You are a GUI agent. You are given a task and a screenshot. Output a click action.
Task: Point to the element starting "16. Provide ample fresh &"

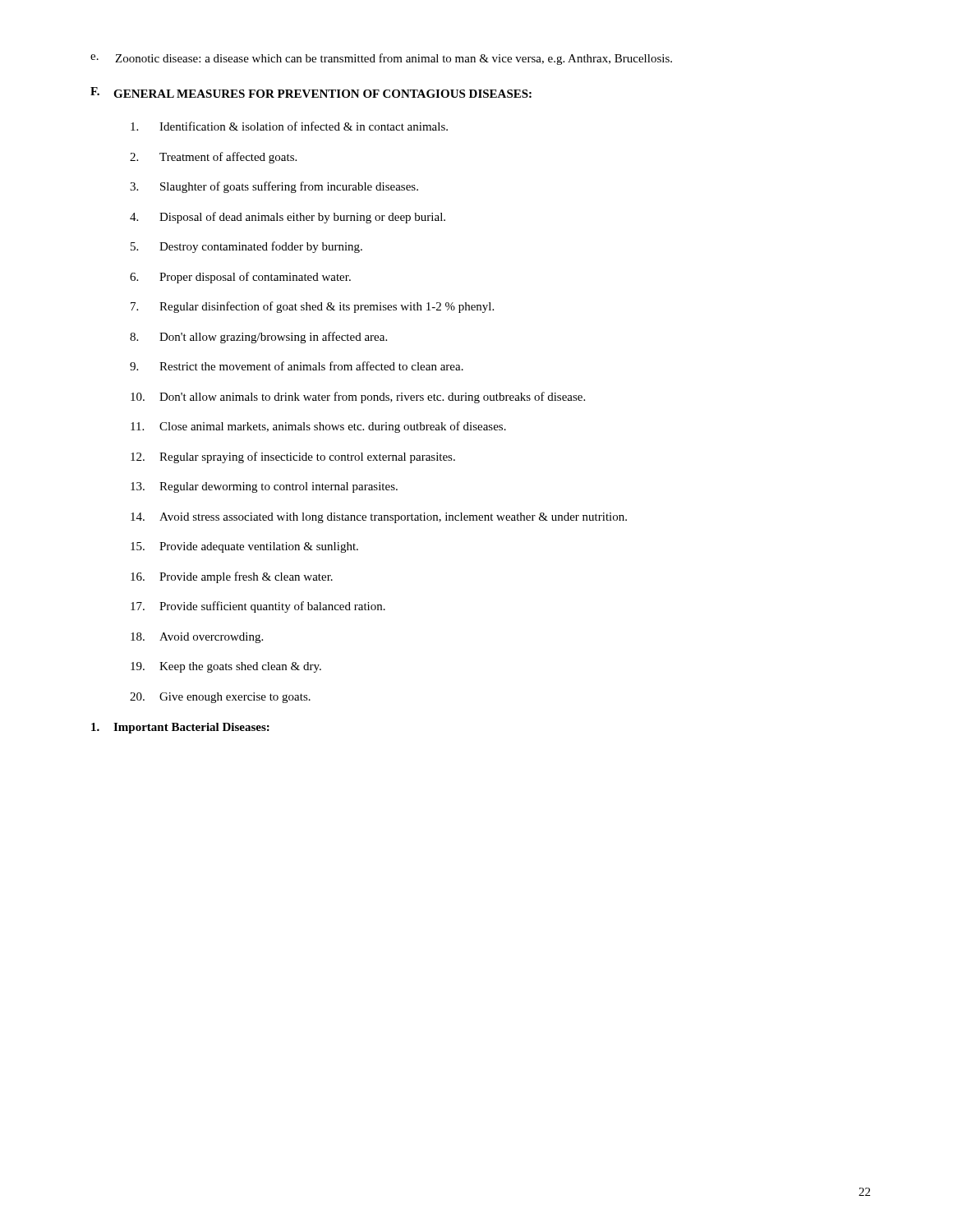pyautogui.click(x=231, y=576)
